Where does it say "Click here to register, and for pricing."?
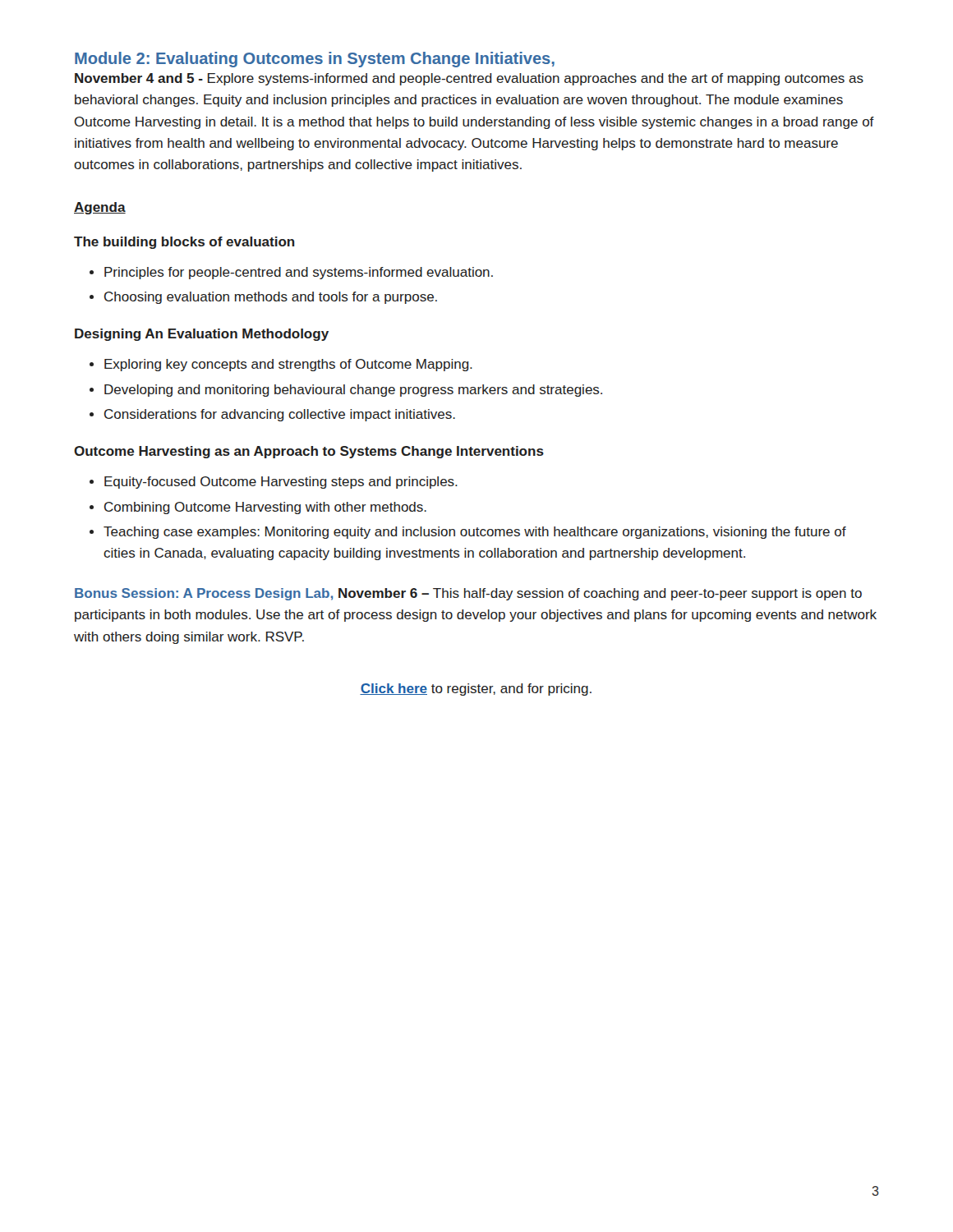The height and width of the screenshot is (1232, 953). click(x=476, y=689)
